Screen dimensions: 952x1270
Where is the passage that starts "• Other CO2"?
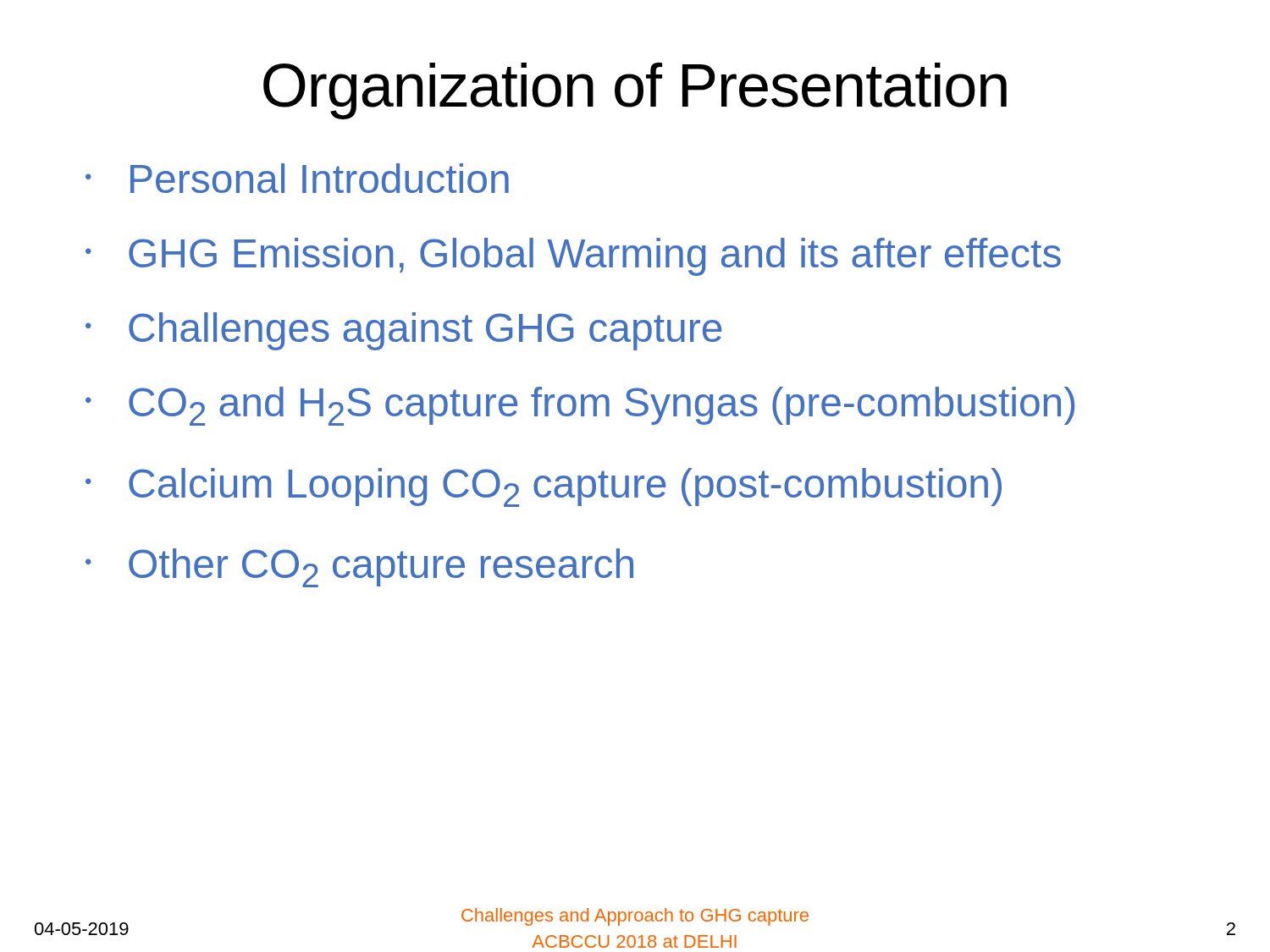360,568
